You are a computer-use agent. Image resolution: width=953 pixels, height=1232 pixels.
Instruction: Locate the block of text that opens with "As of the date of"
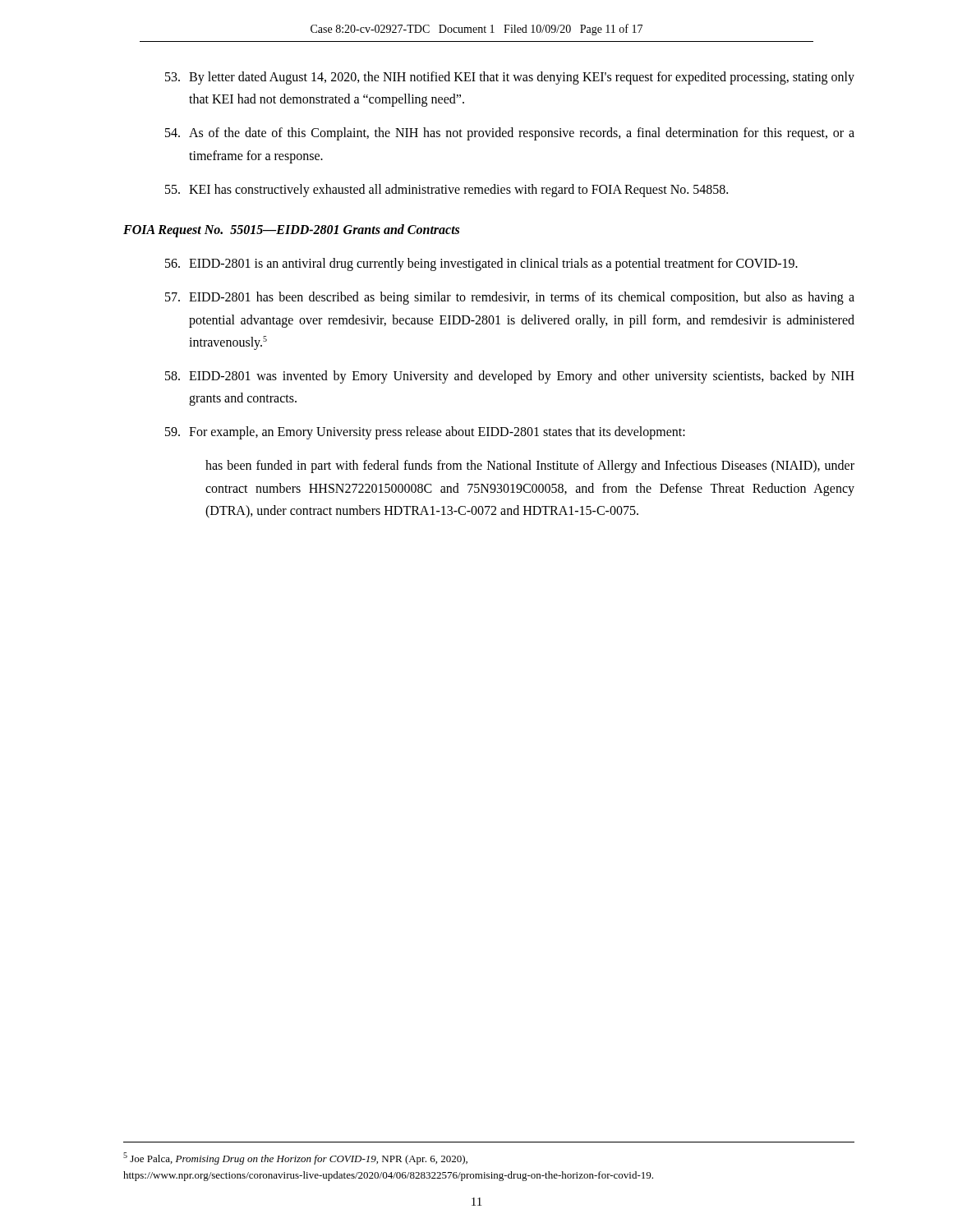tap(489, 144)
